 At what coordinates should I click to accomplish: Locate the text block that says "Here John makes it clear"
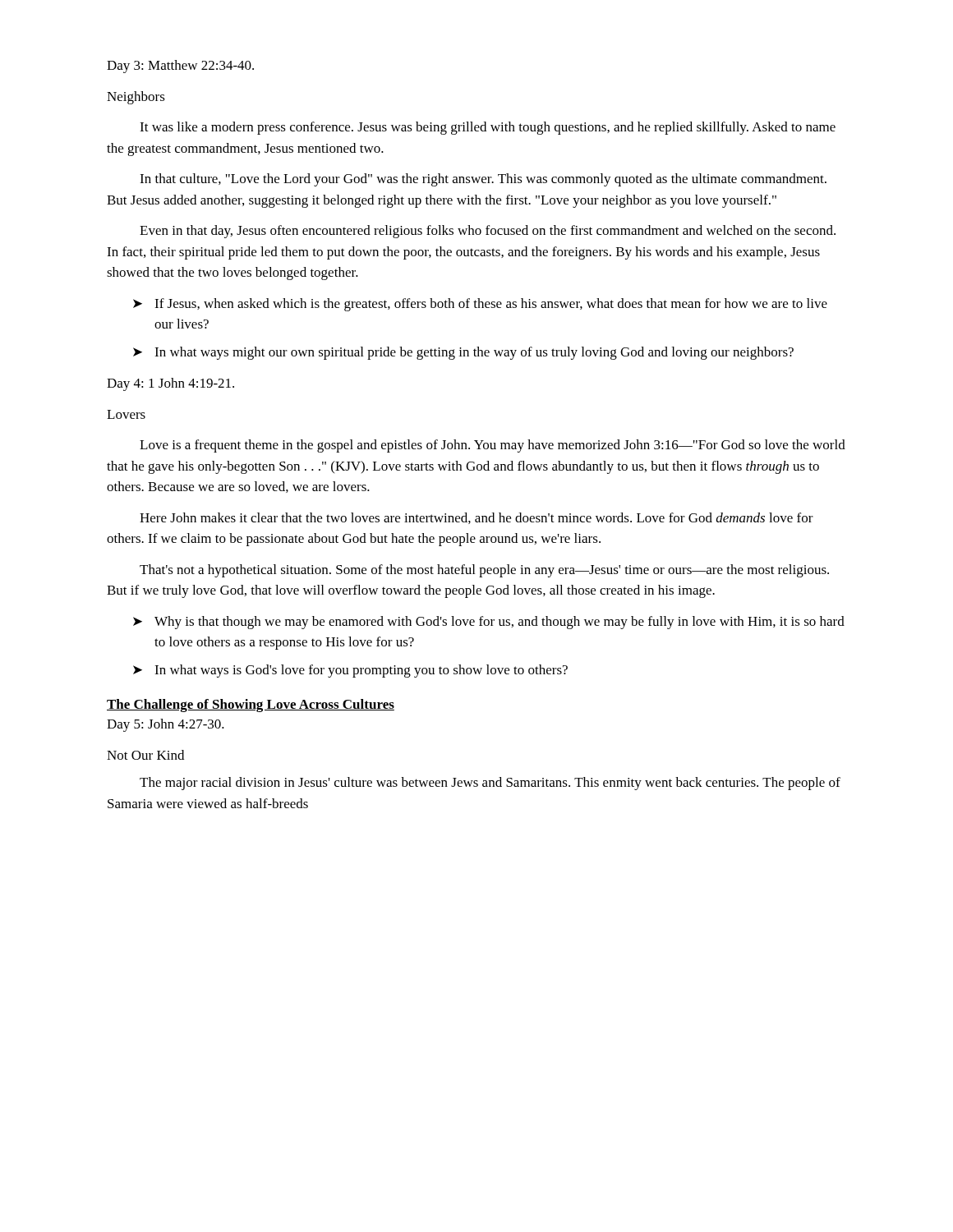pyautogui.click(x=476, y=528)
